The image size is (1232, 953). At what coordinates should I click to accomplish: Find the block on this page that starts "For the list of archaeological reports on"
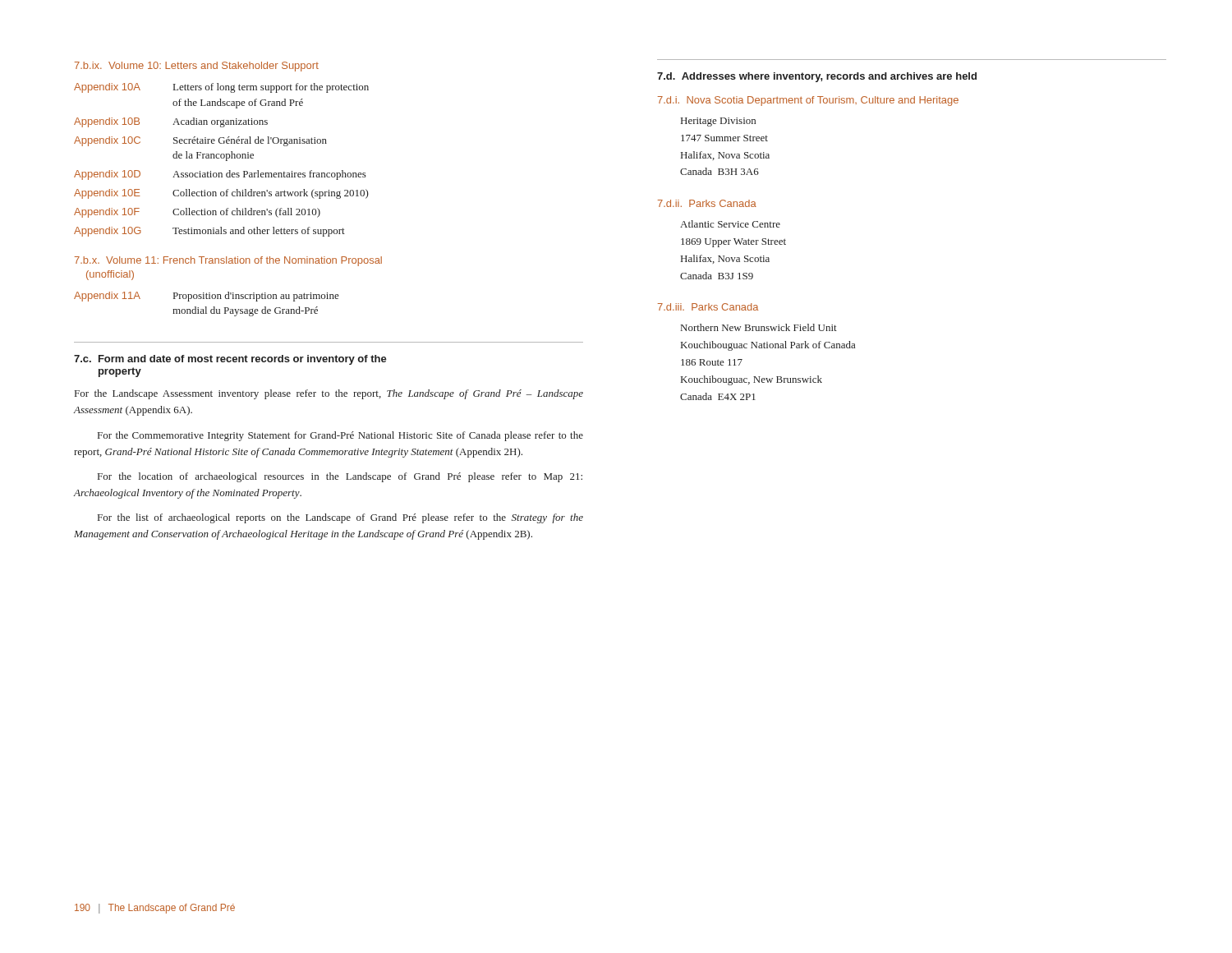click(329, 526)
